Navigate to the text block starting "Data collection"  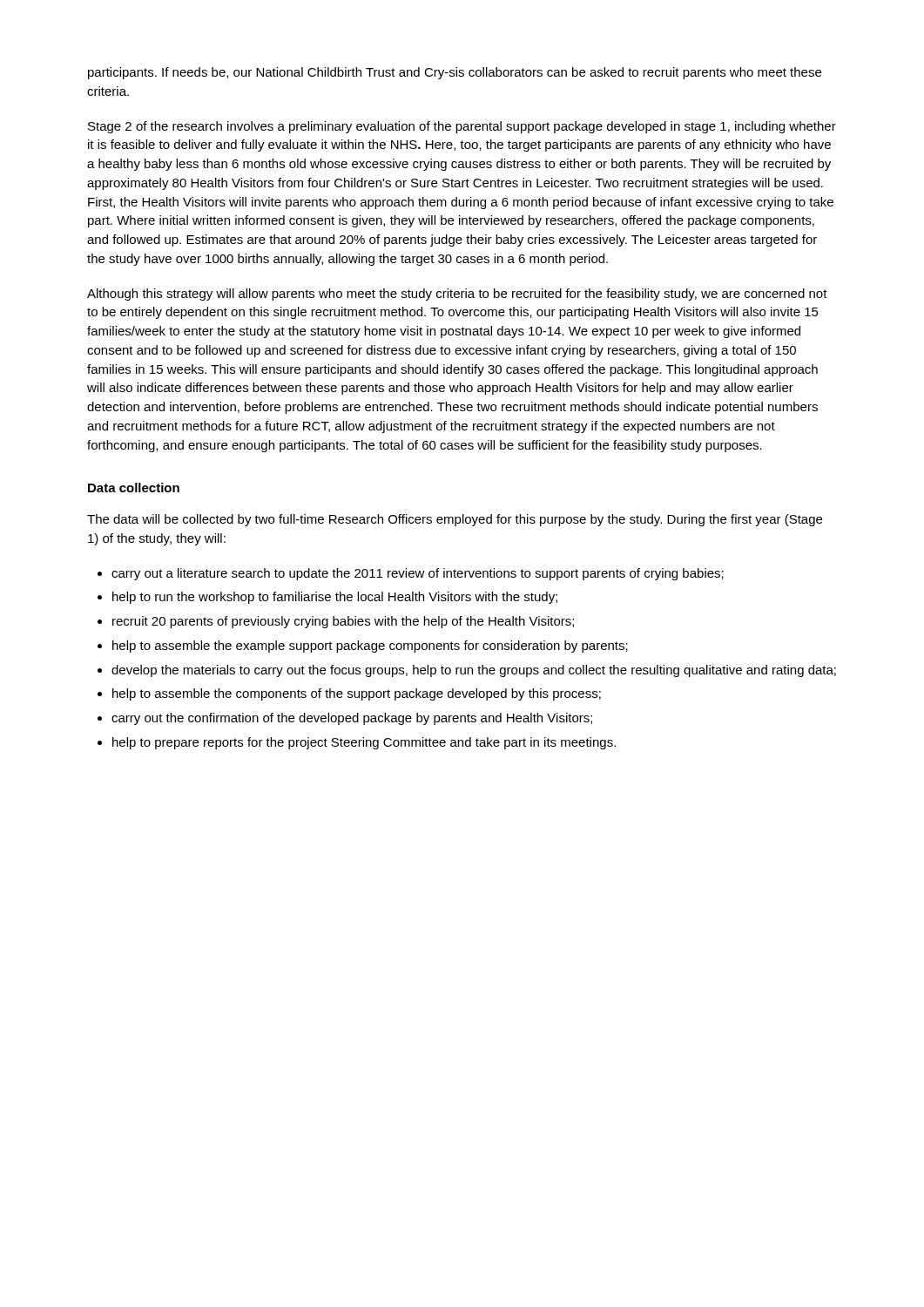(x=134, y=488)
